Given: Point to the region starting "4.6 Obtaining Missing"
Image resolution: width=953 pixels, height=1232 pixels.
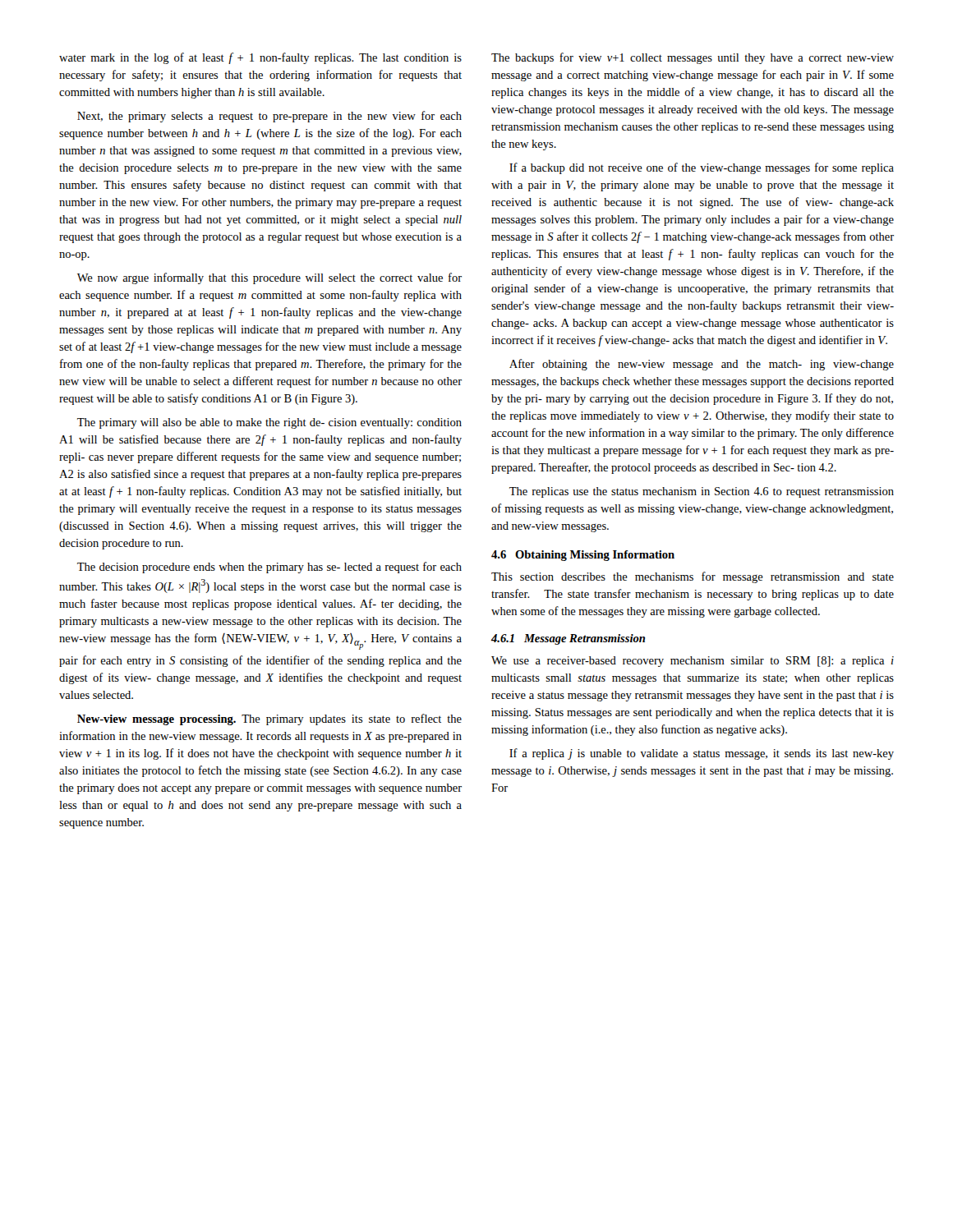Looking at the screenshot, I should (583, 556).
